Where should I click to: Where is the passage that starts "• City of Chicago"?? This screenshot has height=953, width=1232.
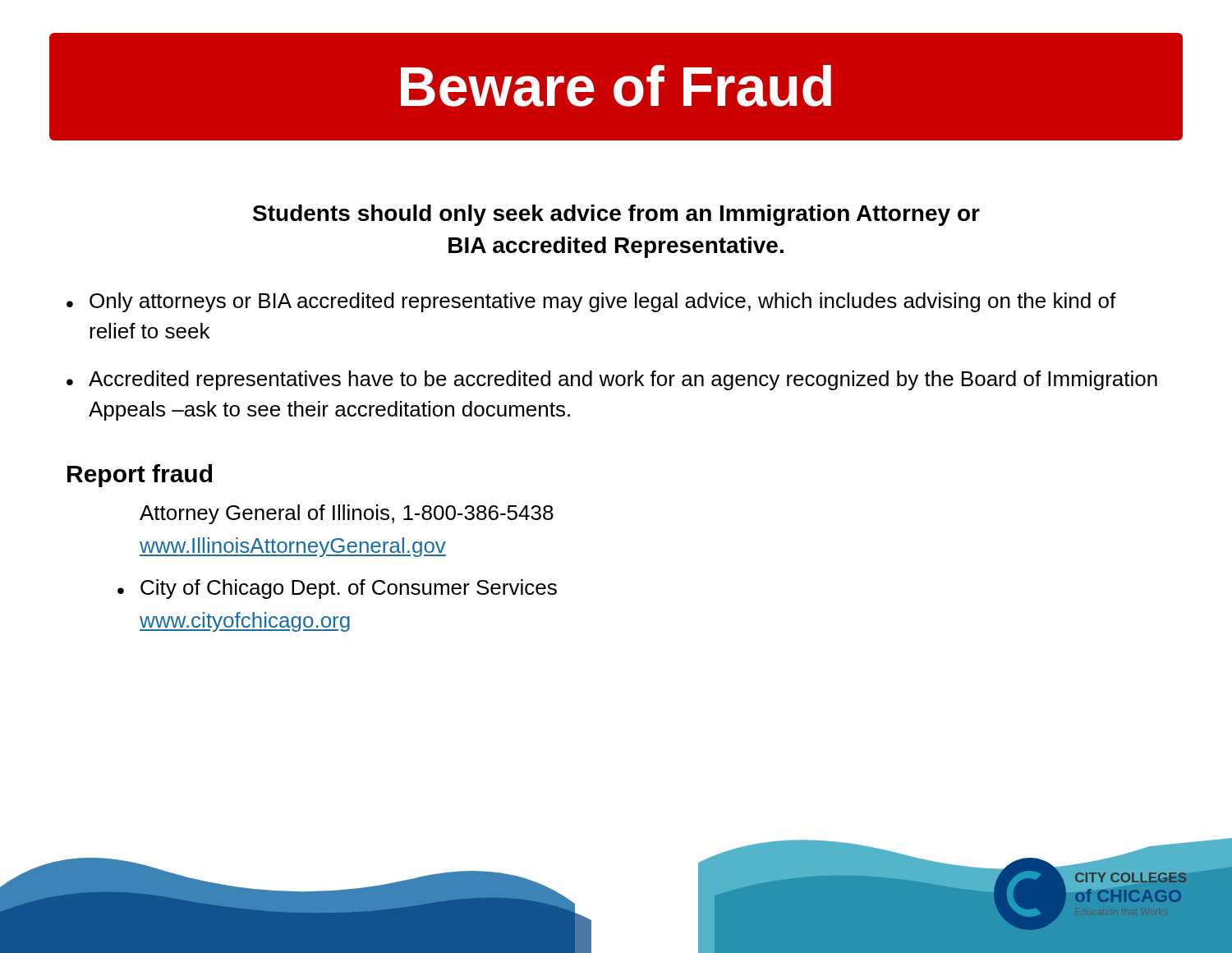[337, 589]
